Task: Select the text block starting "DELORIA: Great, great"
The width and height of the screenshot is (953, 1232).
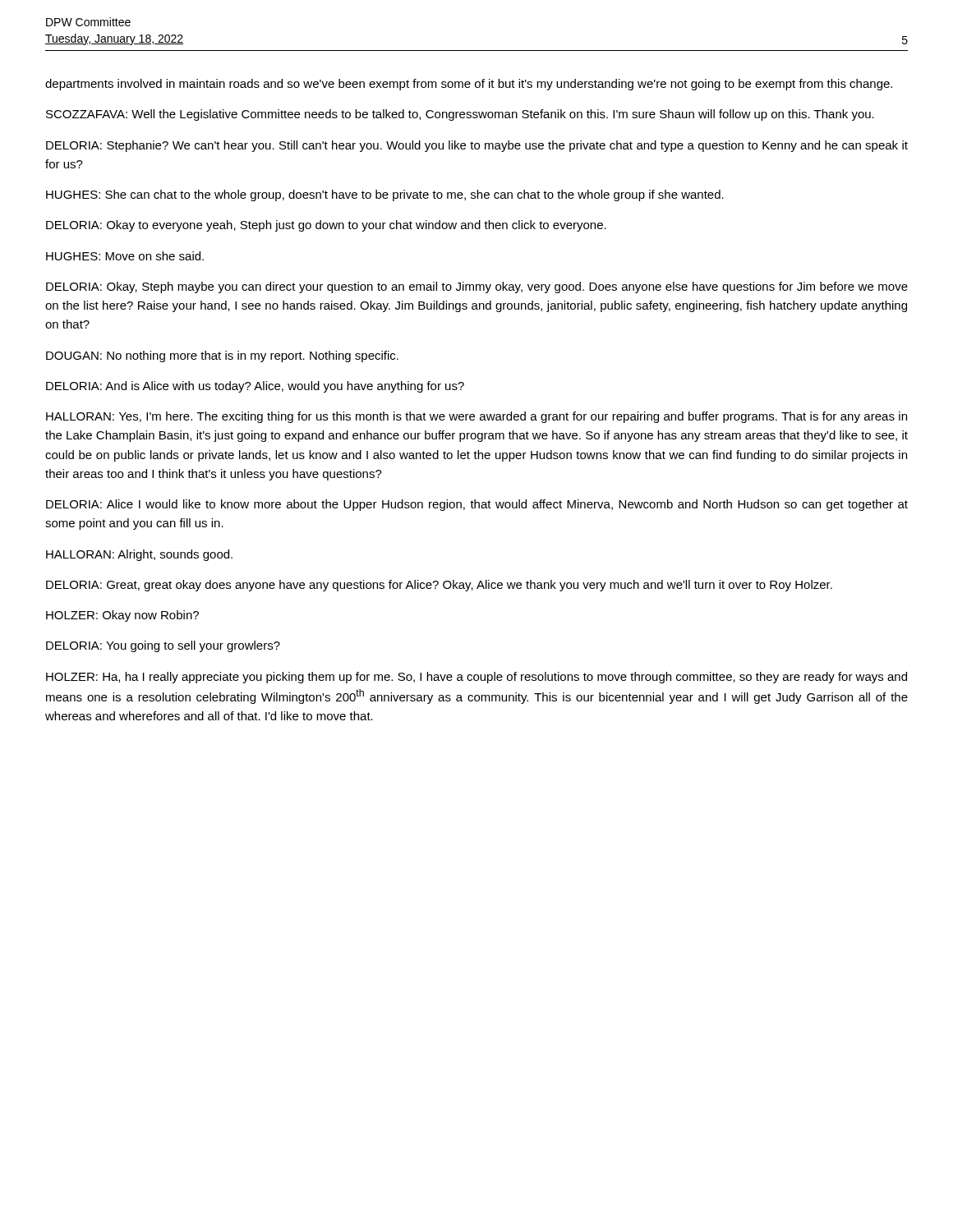Action: point(439,584)
